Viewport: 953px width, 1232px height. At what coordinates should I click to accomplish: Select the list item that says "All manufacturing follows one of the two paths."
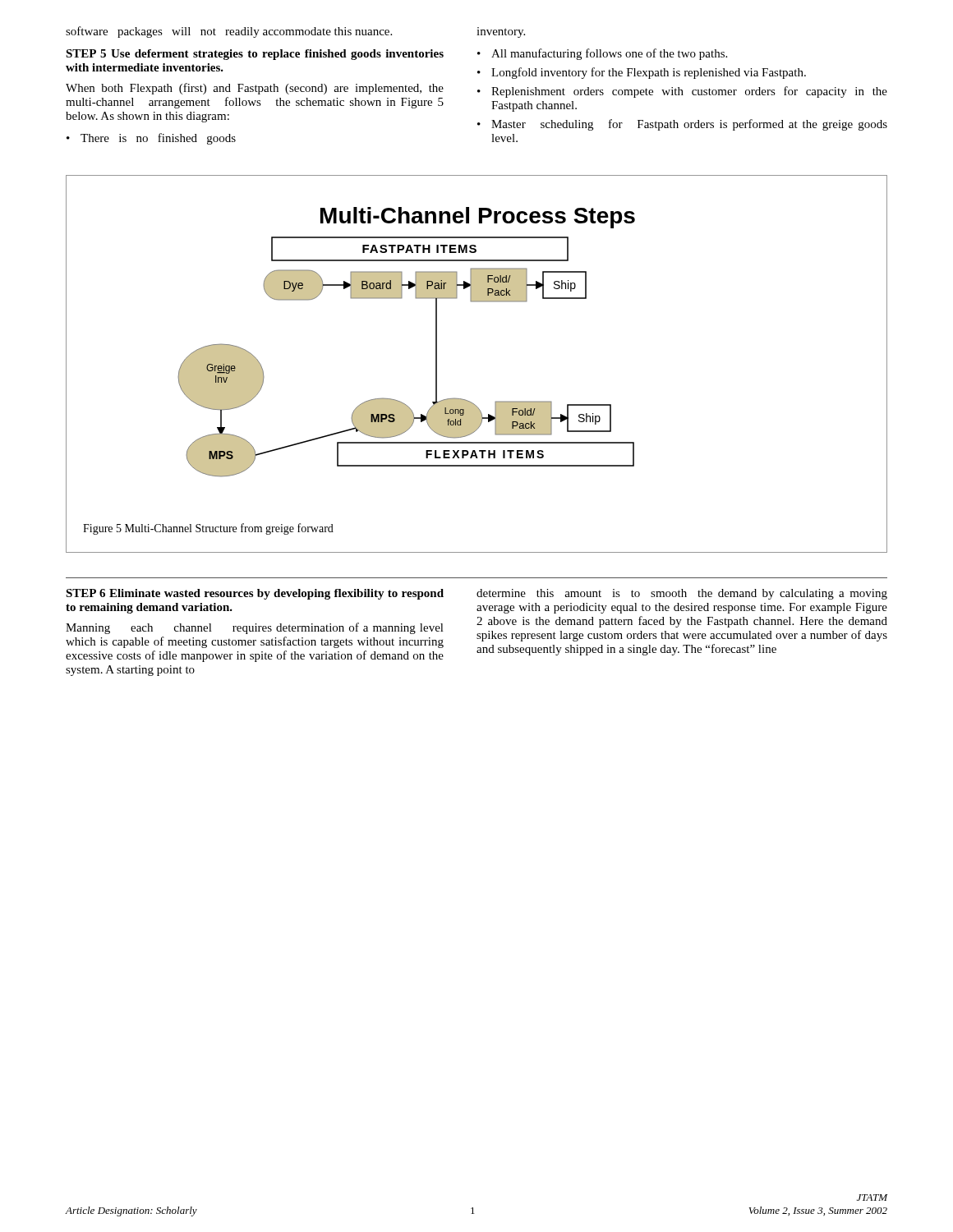coord(682,54)
